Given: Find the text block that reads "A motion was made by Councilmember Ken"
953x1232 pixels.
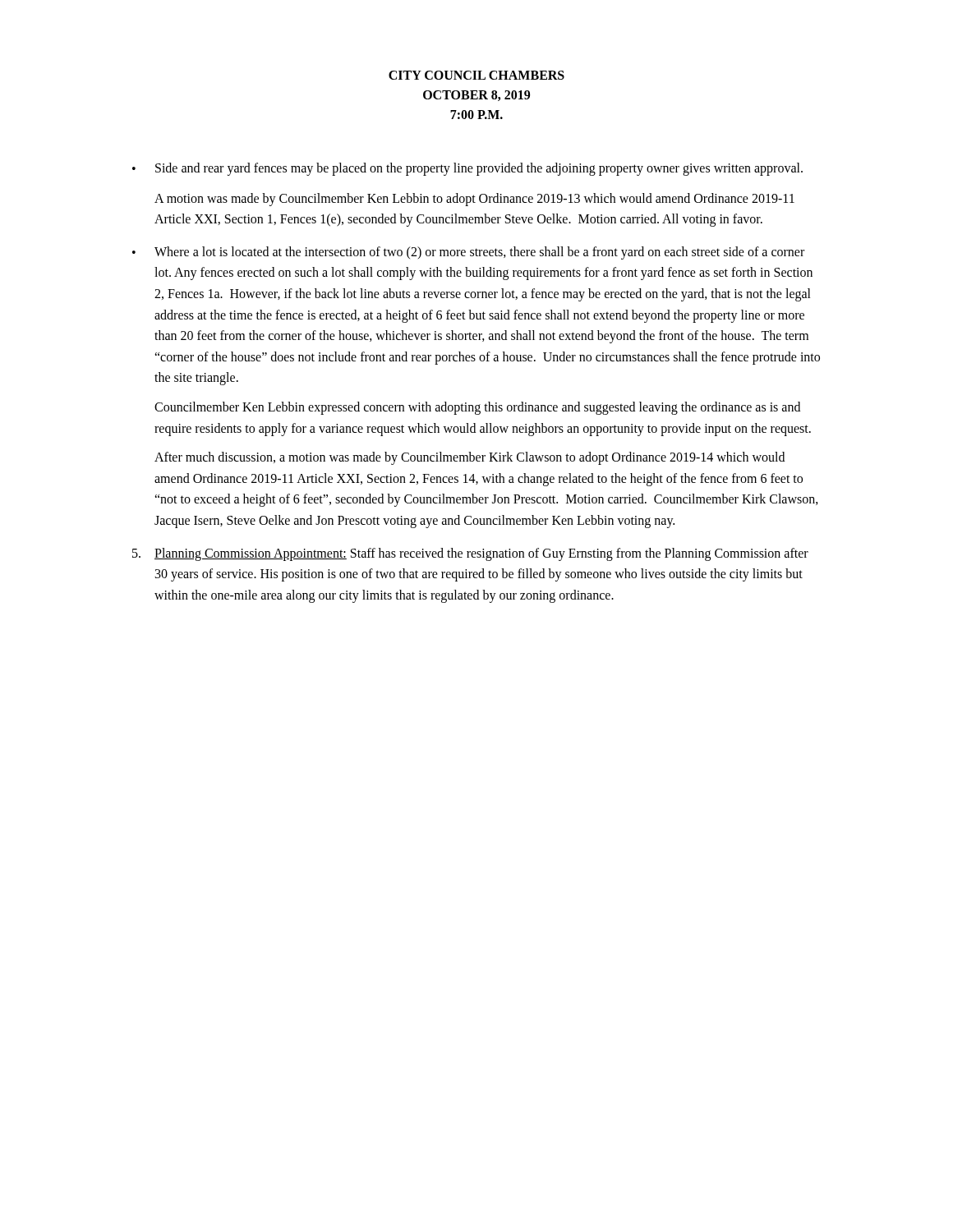Looking at the screenshot, I should coord(475,209).
